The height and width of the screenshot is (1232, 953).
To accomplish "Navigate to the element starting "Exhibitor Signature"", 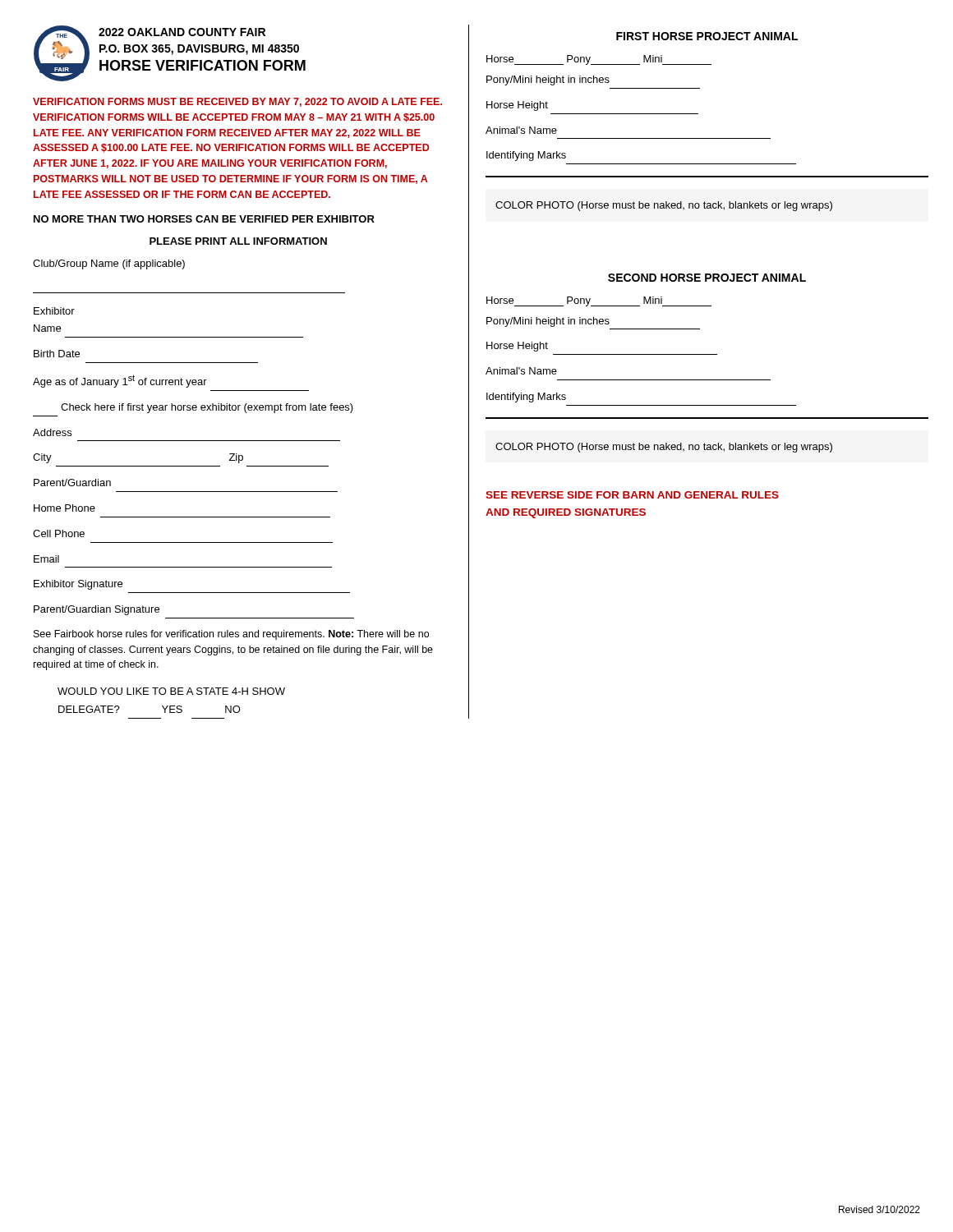I will pos(191,585).
